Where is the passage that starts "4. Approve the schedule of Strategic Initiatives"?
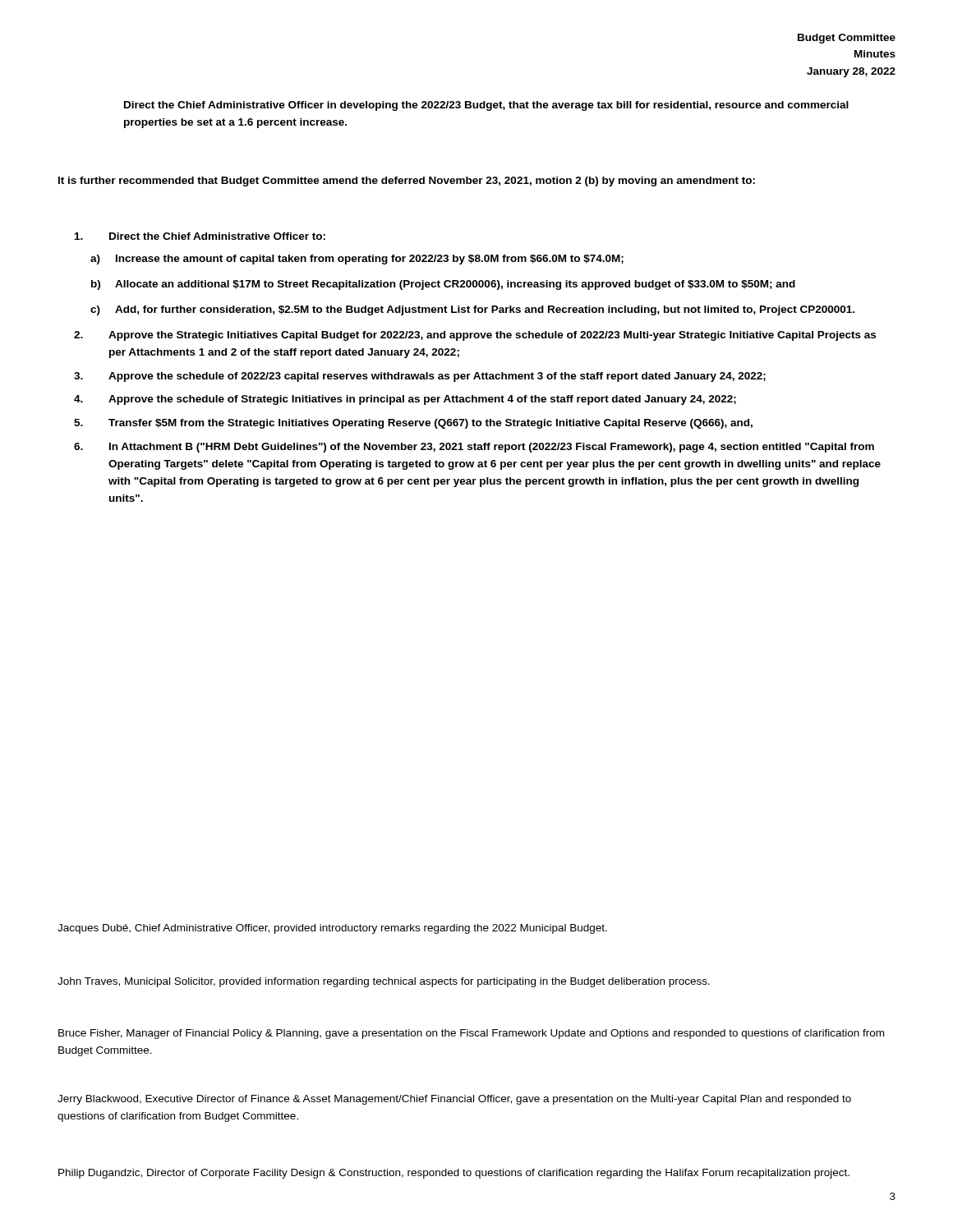The height and width of the screenshot is (1232, 953). coord(476,400)
